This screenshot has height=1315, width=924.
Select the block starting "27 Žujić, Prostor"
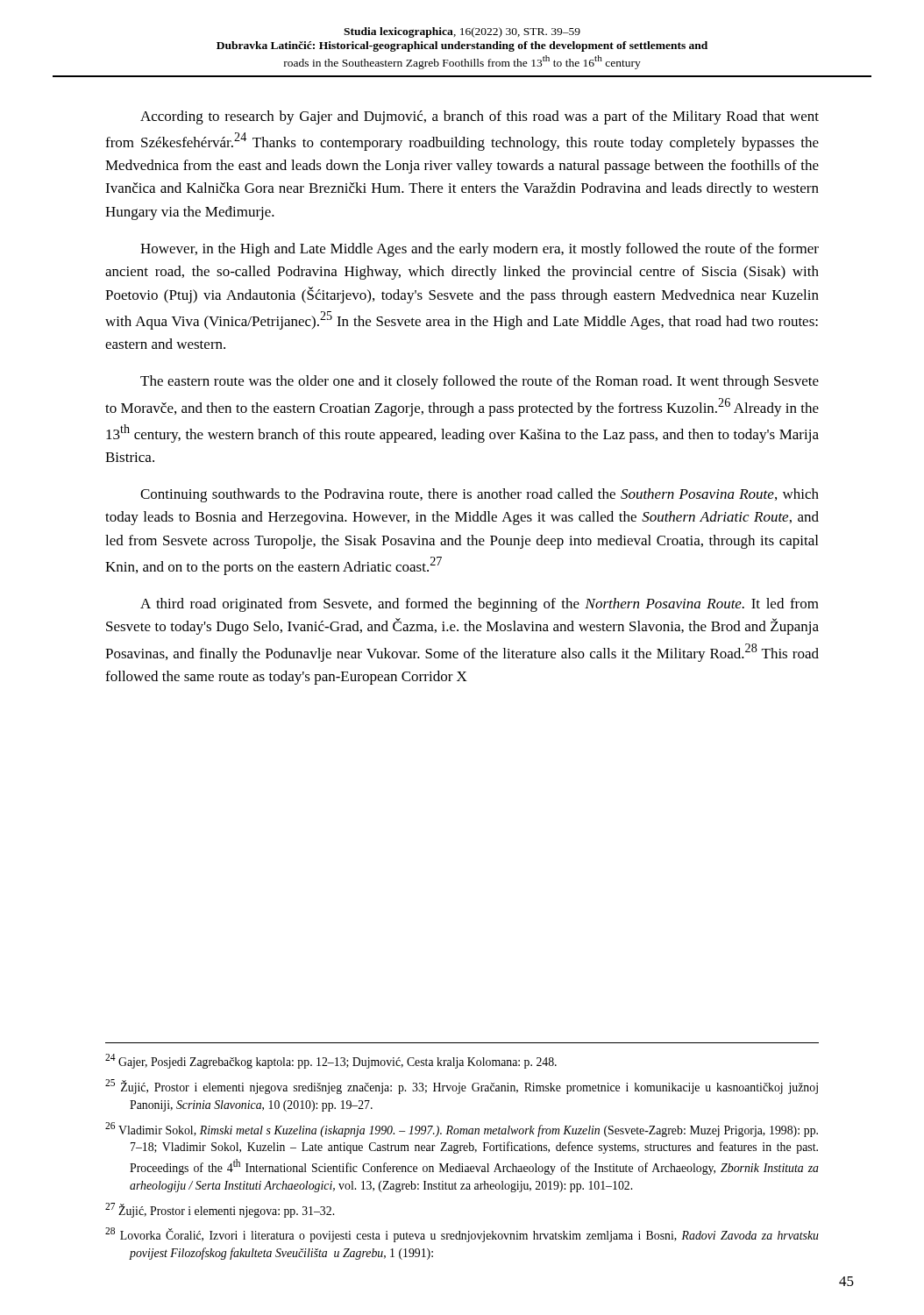pyautogui.click(x=220, y=1209)
